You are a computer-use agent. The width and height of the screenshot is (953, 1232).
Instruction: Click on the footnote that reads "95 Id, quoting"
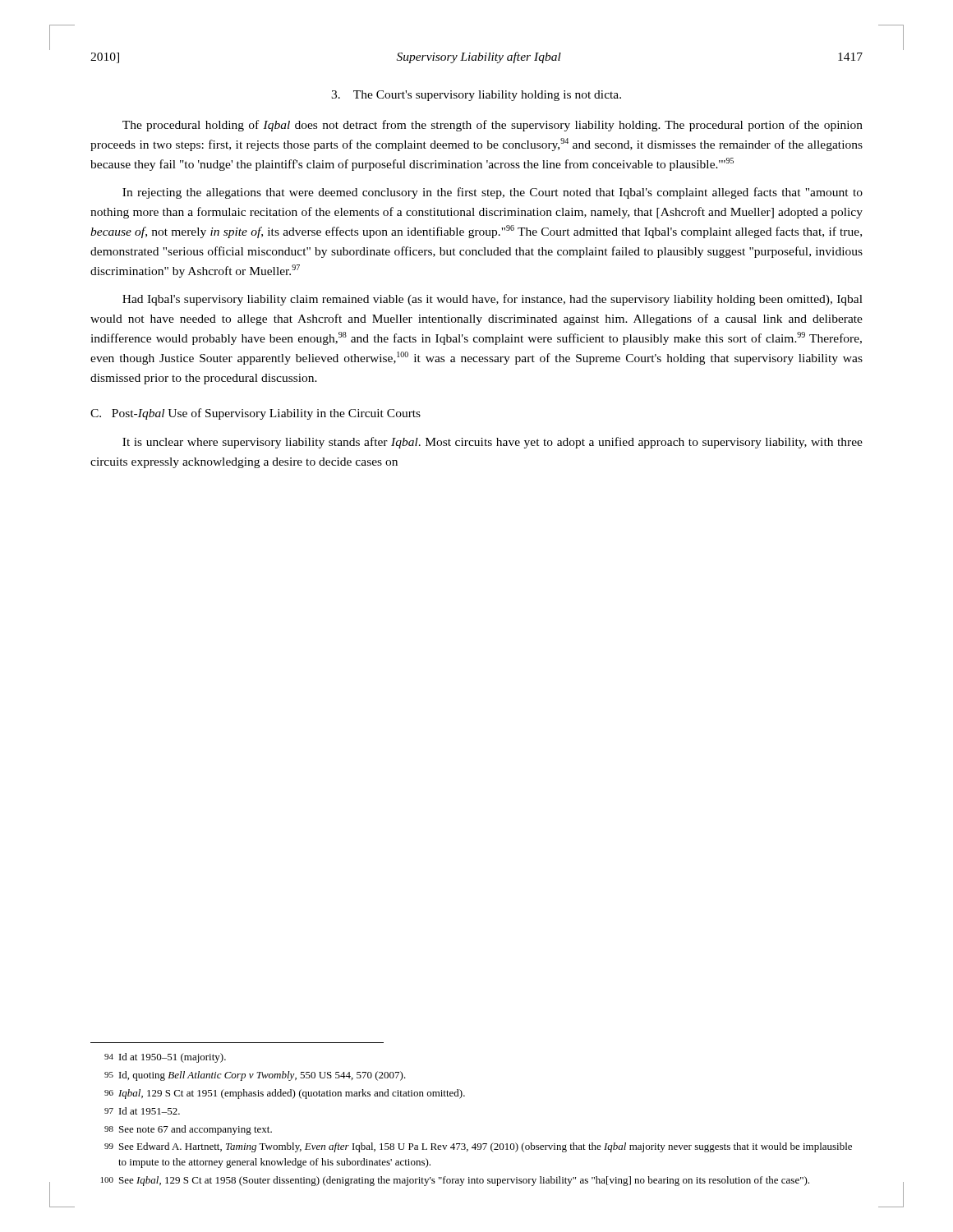tap(255, 1076)
